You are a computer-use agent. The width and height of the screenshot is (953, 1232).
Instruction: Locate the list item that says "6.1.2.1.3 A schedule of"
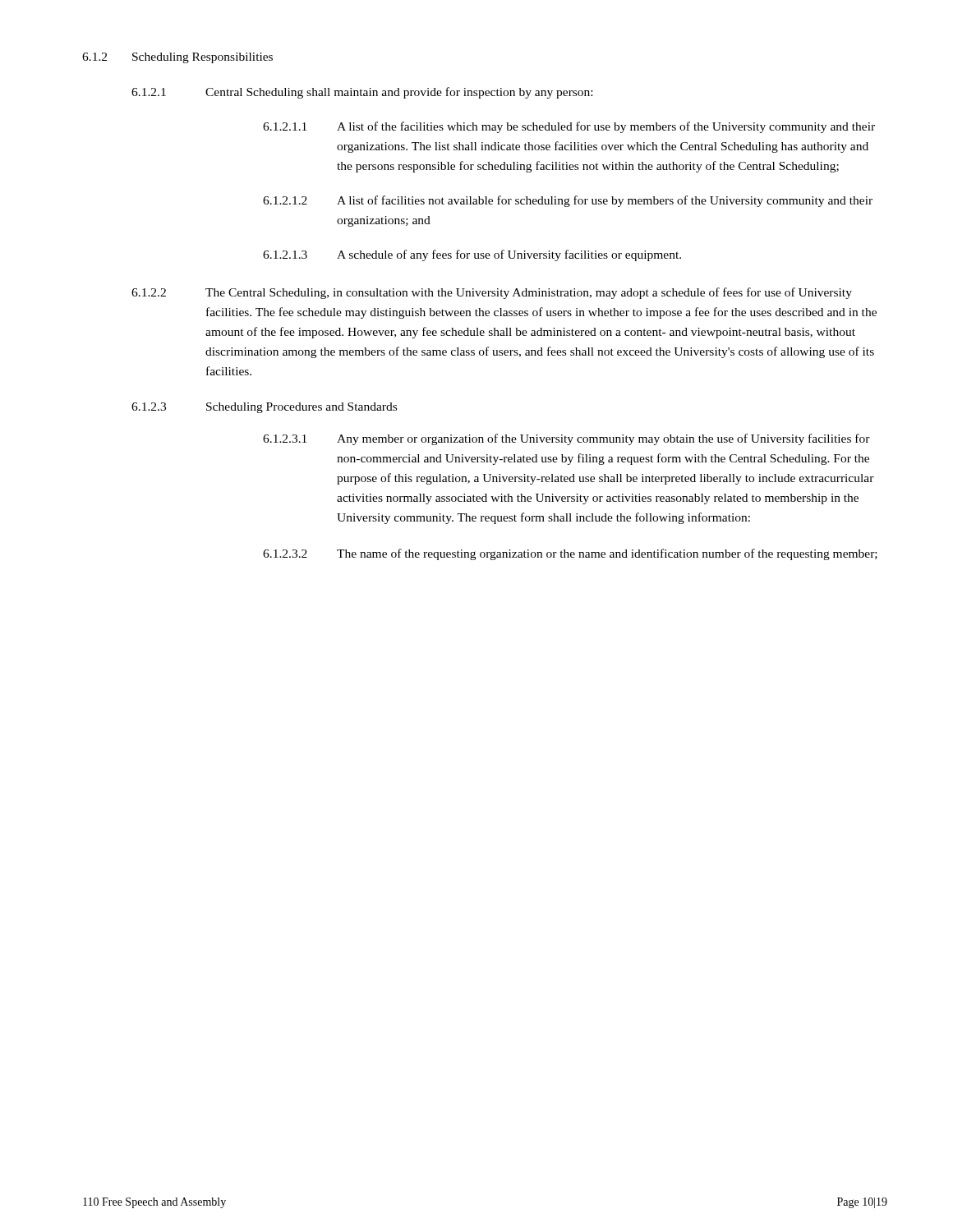tap(575, 255)
